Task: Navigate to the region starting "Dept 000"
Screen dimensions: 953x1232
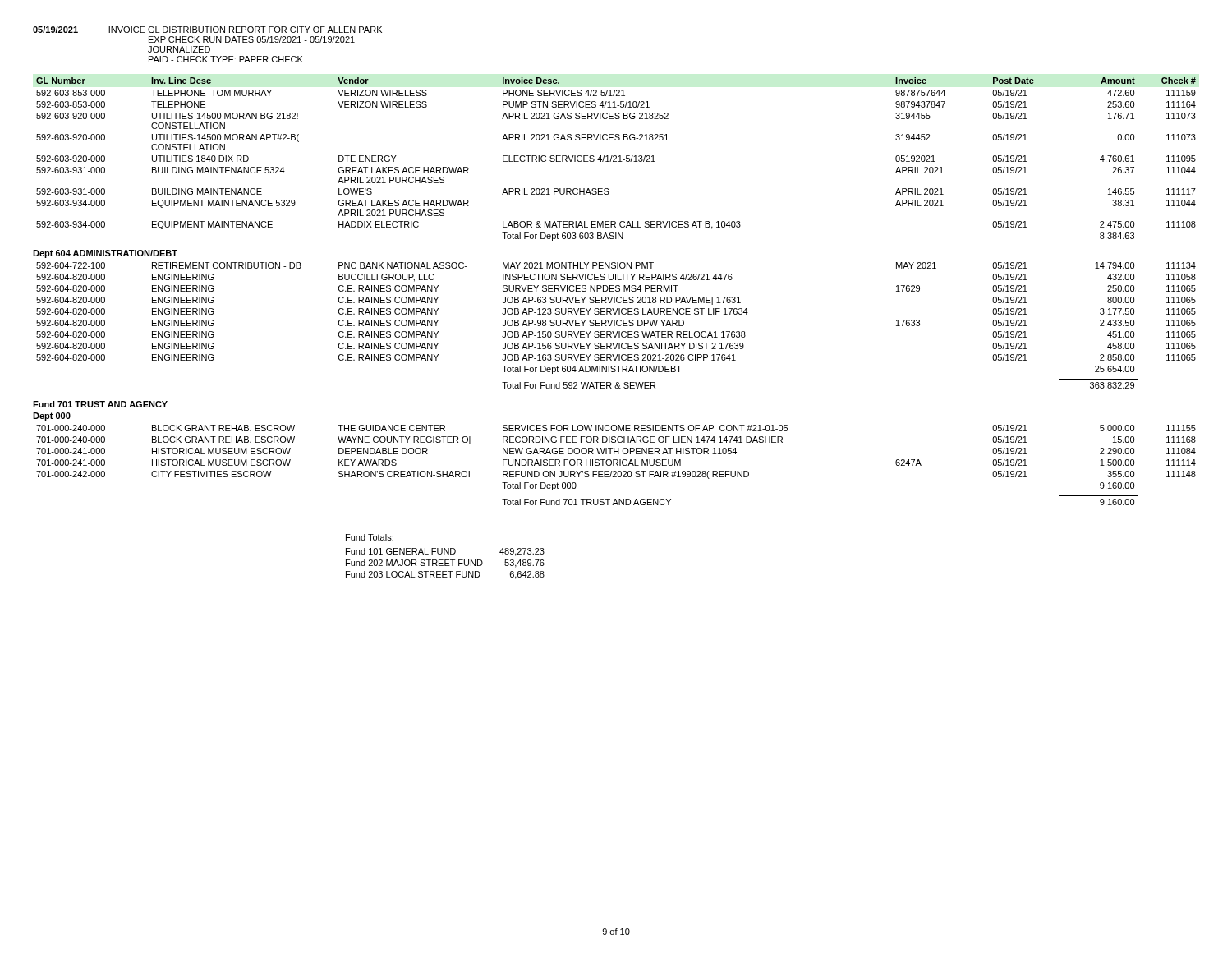Action: (x=52, y=416)
